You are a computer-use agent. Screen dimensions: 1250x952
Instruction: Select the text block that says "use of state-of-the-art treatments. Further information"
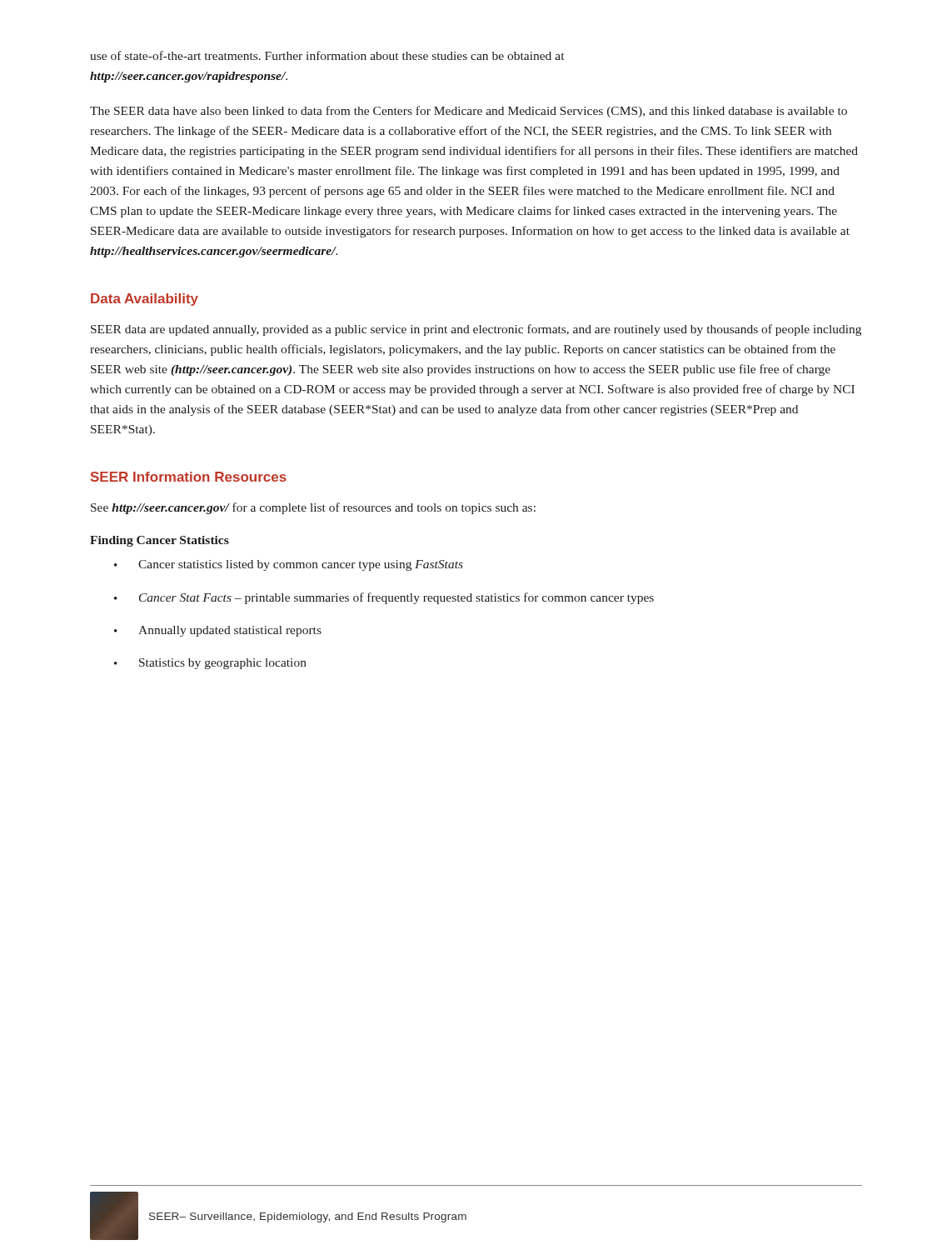327,65
